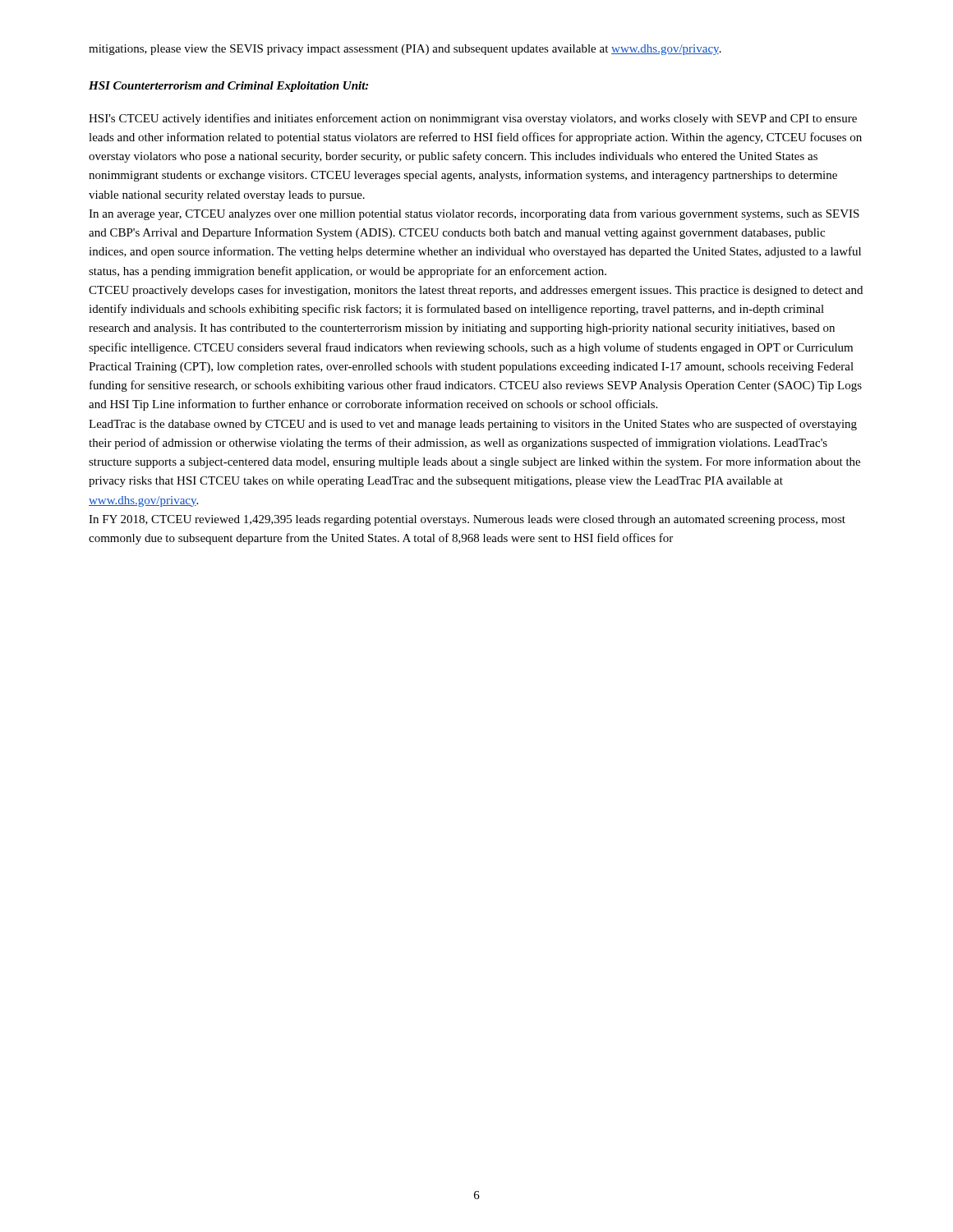
Task: Find the section header that reads "HSI Counterterrorism and Criminal Exploitation Unit:"
Action: pyautogui.click(x=229, y=86)
